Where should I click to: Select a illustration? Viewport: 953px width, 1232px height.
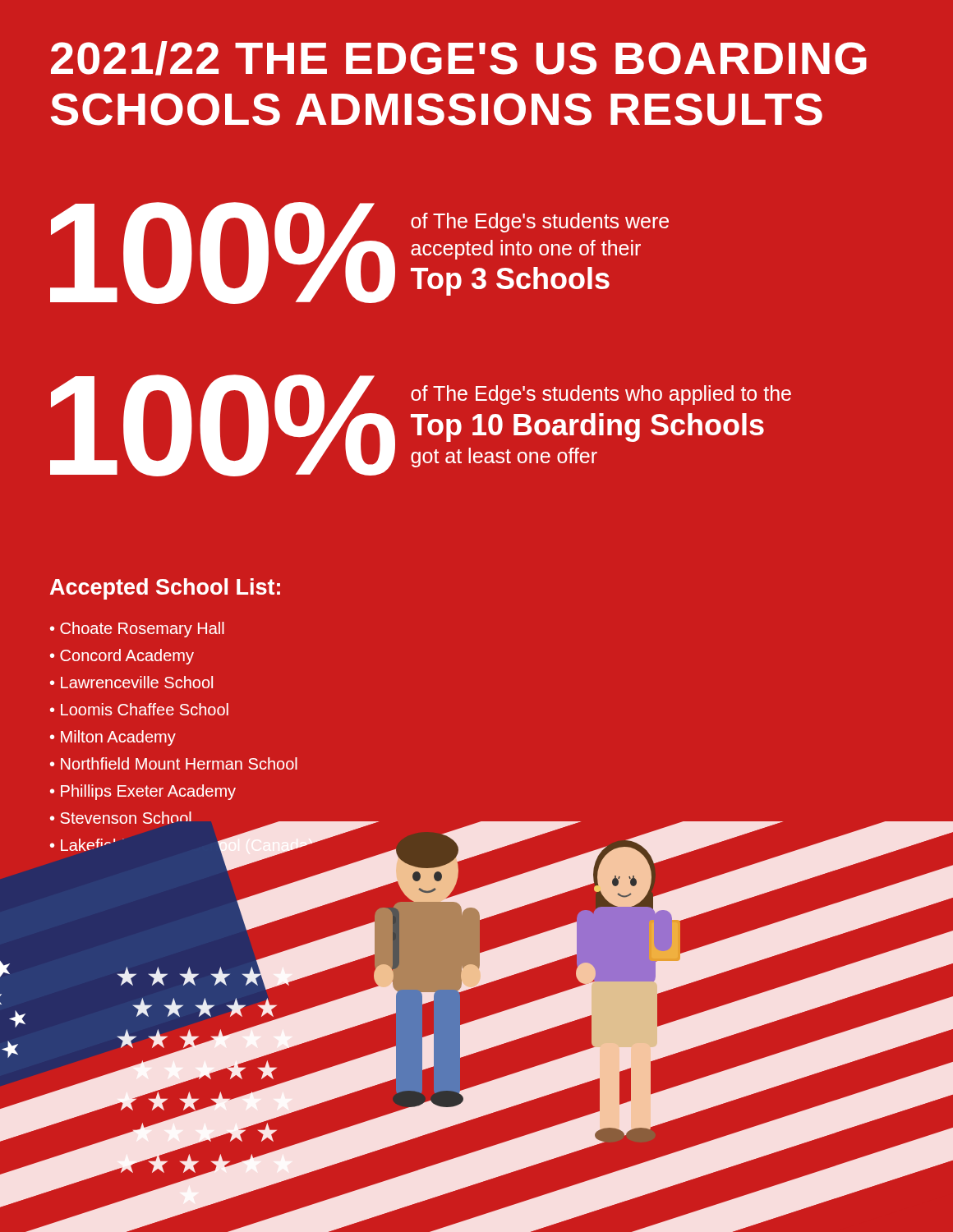476,1027
